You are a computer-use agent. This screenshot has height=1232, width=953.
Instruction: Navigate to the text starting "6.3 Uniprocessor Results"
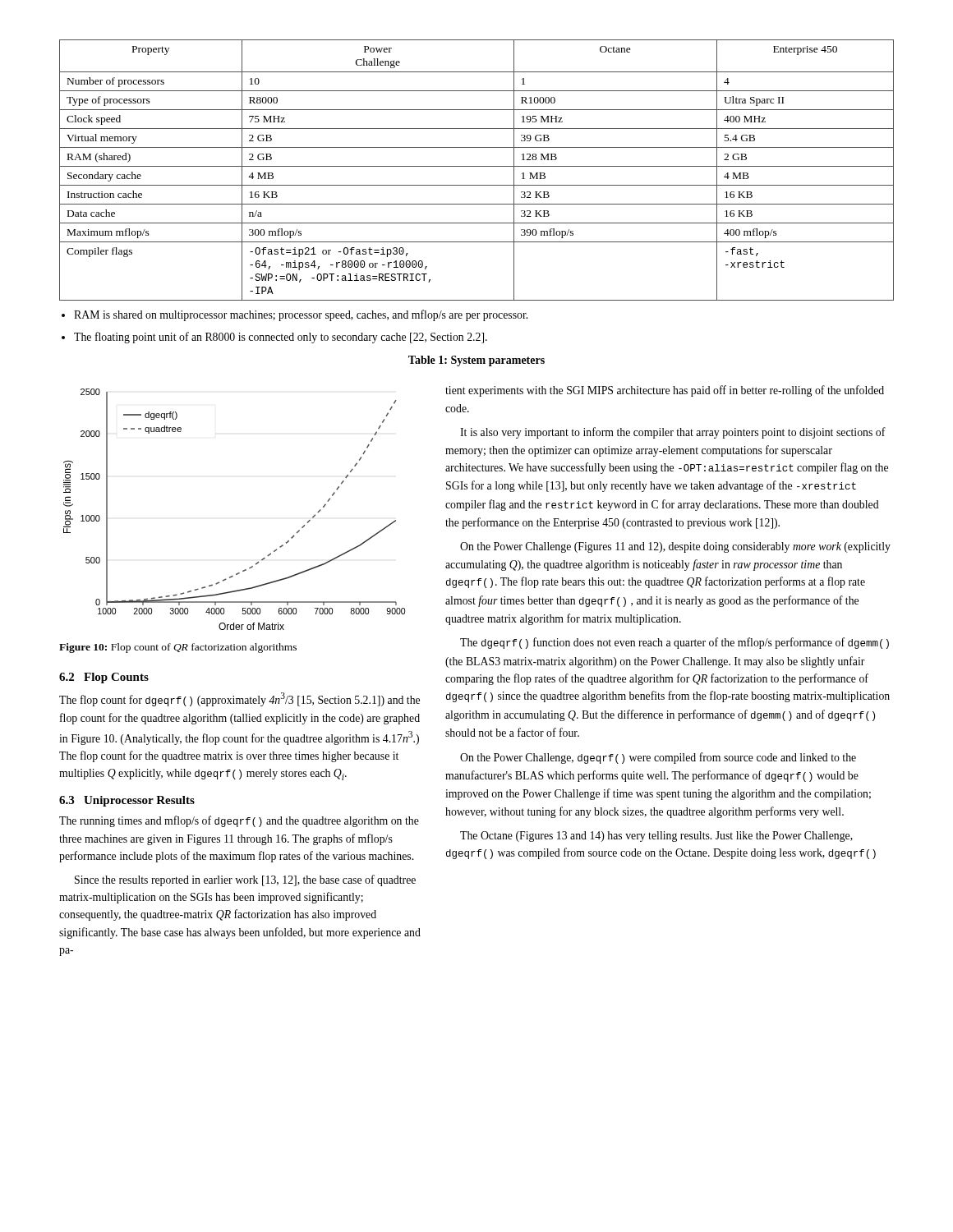pyautogui.click(x=127, y=800)
